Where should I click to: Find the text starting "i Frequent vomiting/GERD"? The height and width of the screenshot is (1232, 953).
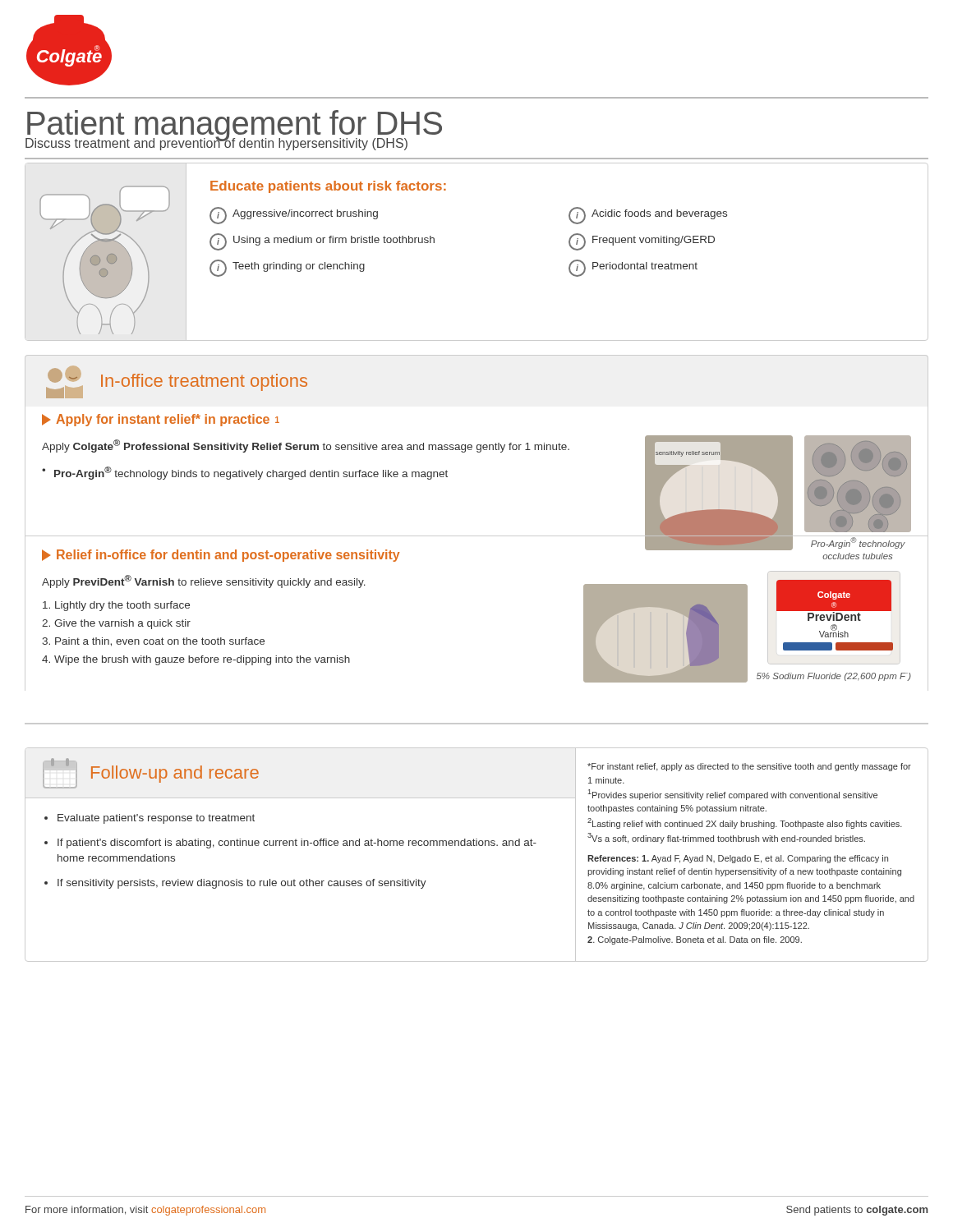(642, 241)
